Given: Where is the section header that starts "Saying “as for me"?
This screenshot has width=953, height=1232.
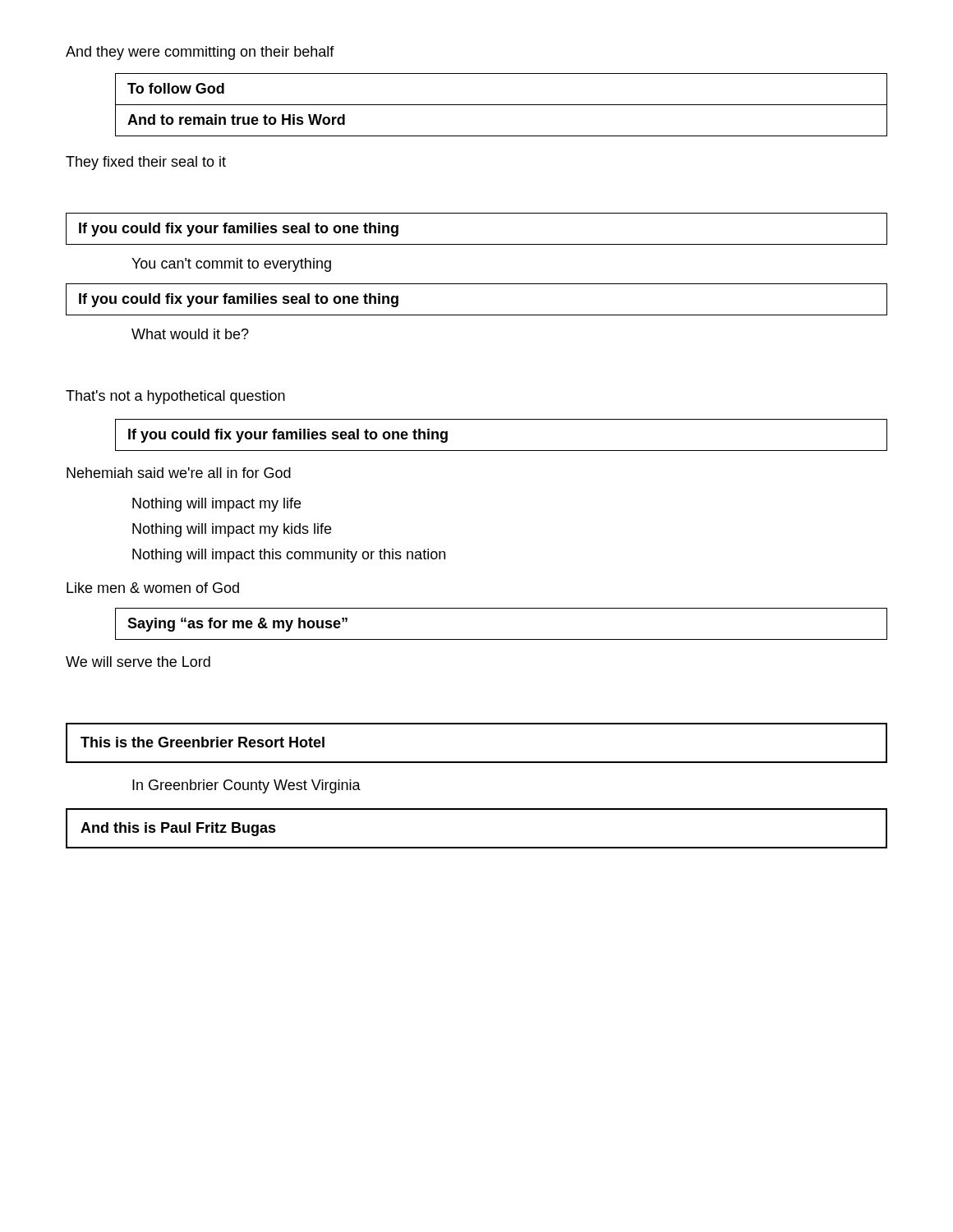Looking at the screenshot, I should (238, 623).
